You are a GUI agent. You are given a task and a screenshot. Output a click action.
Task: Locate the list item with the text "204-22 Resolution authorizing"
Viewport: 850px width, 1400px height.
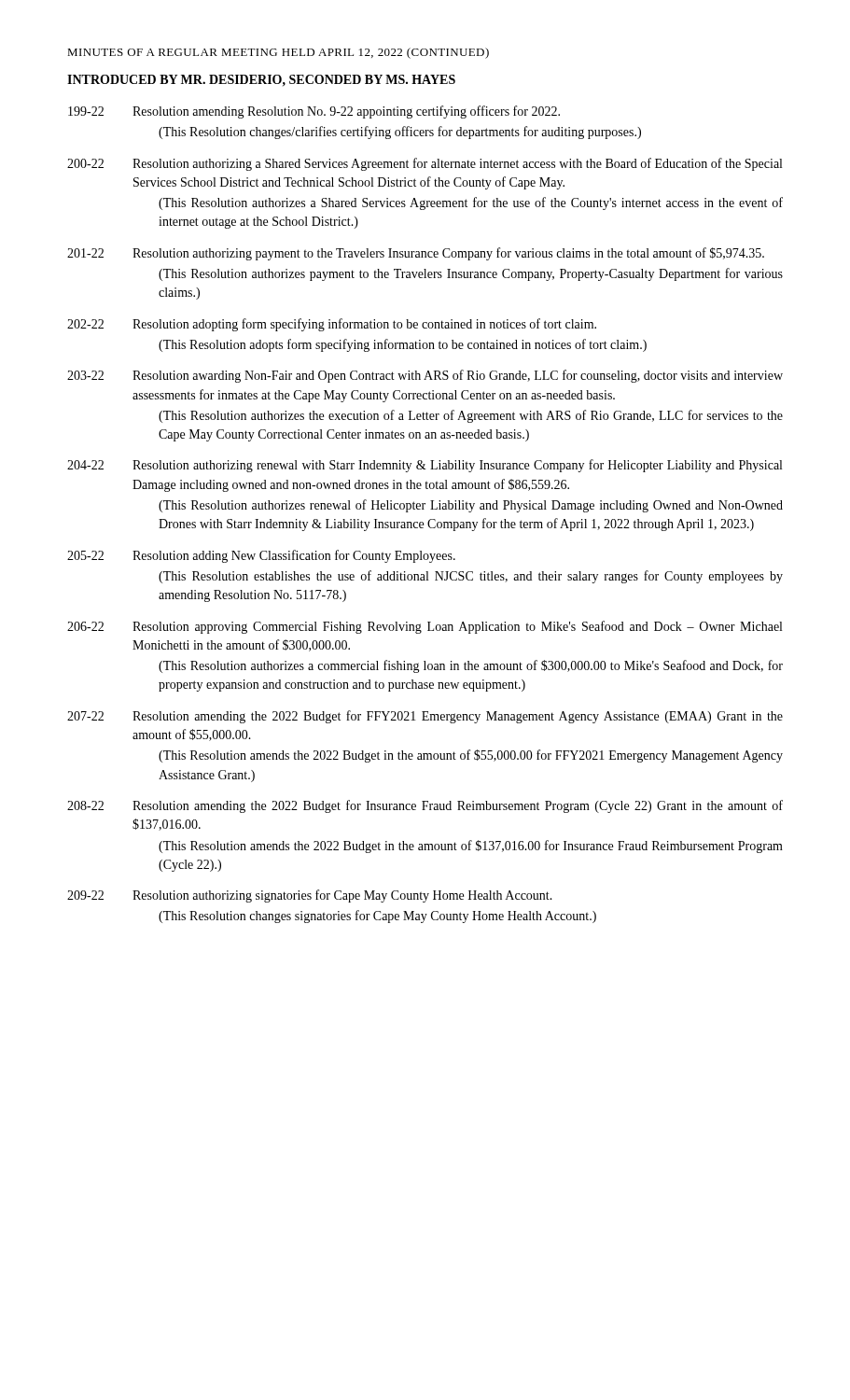[x=425, y=496]
